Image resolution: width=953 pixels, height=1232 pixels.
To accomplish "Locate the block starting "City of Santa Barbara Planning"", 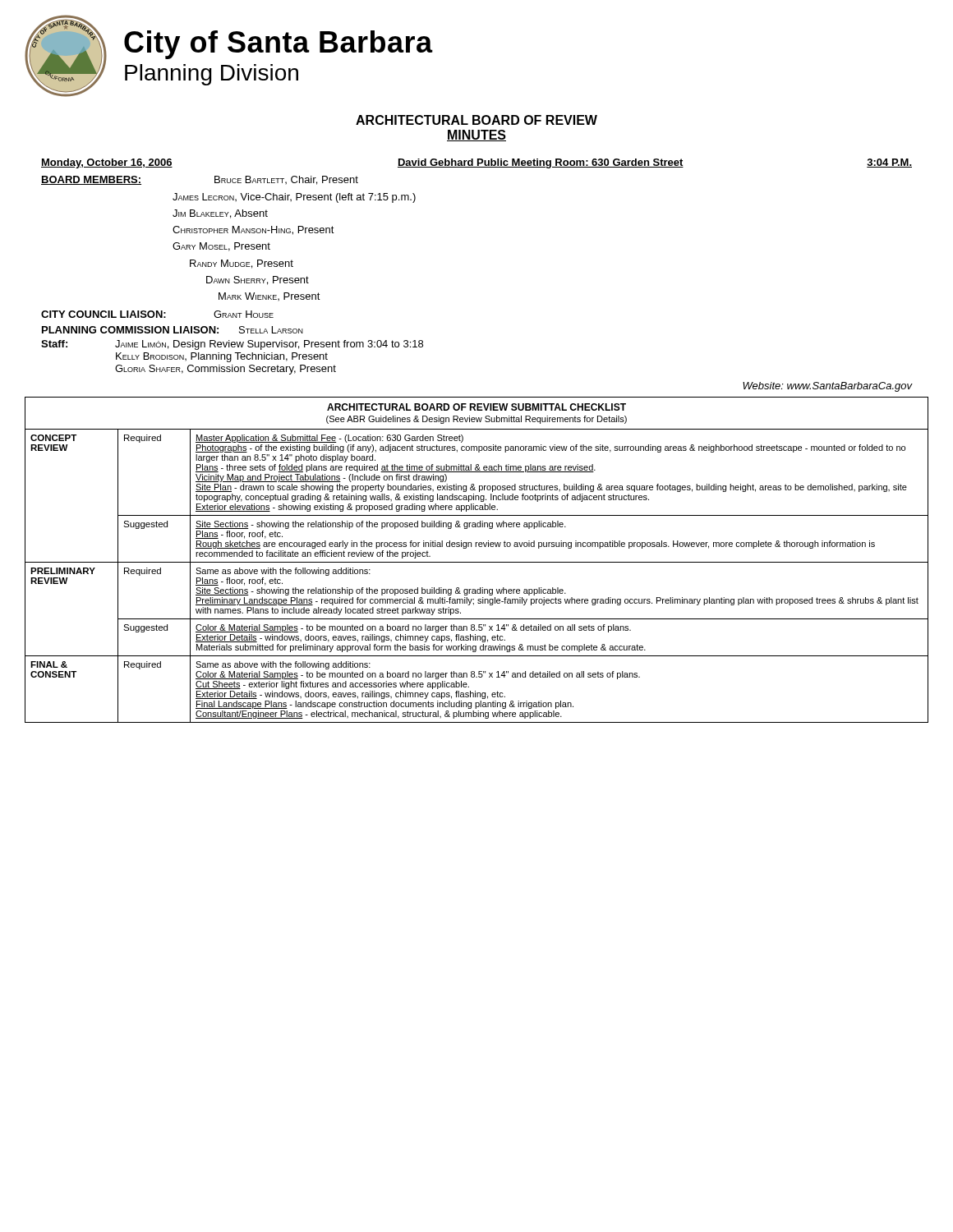I will coord(278,56).
